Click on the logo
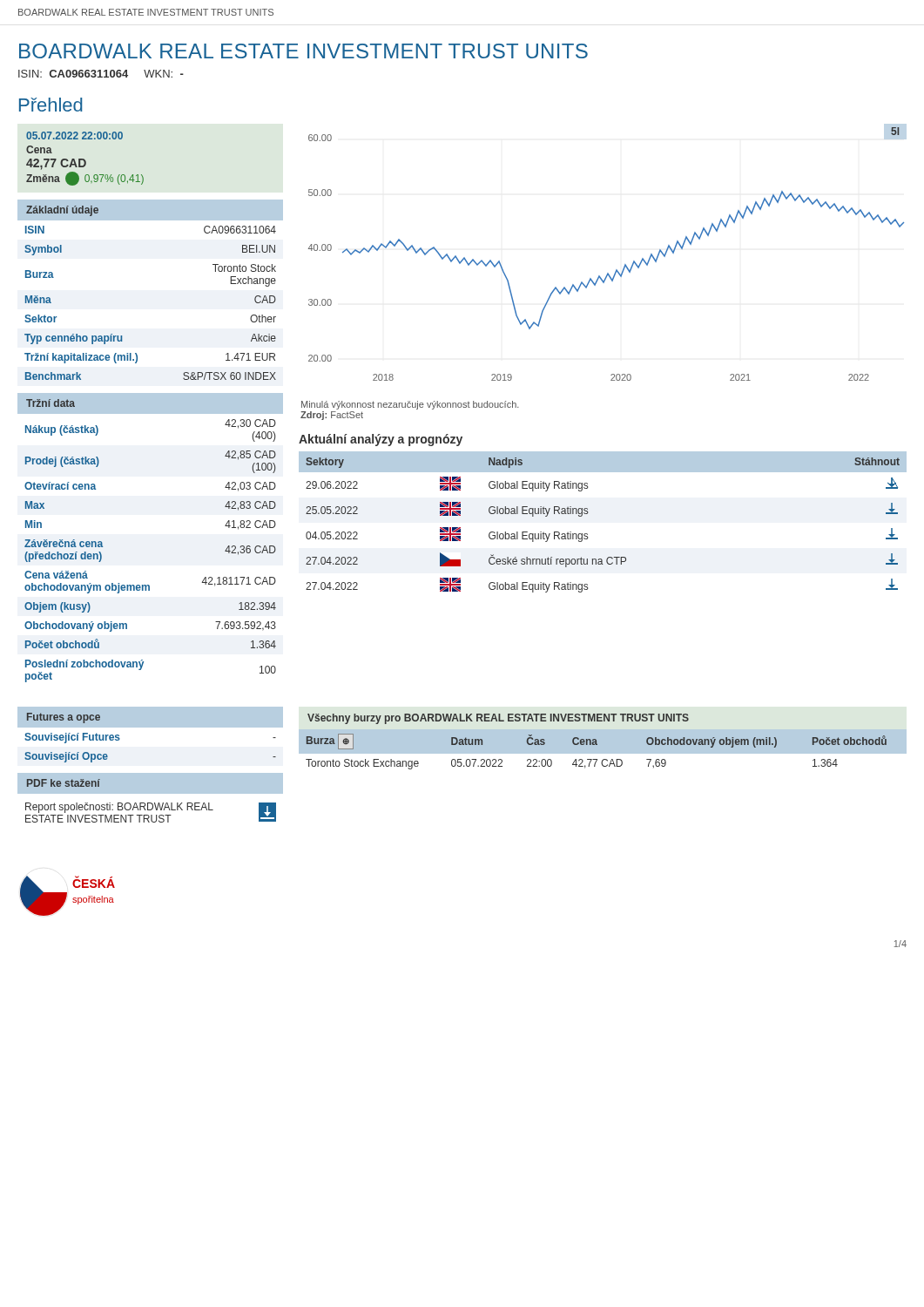 [x=70, y=894]
